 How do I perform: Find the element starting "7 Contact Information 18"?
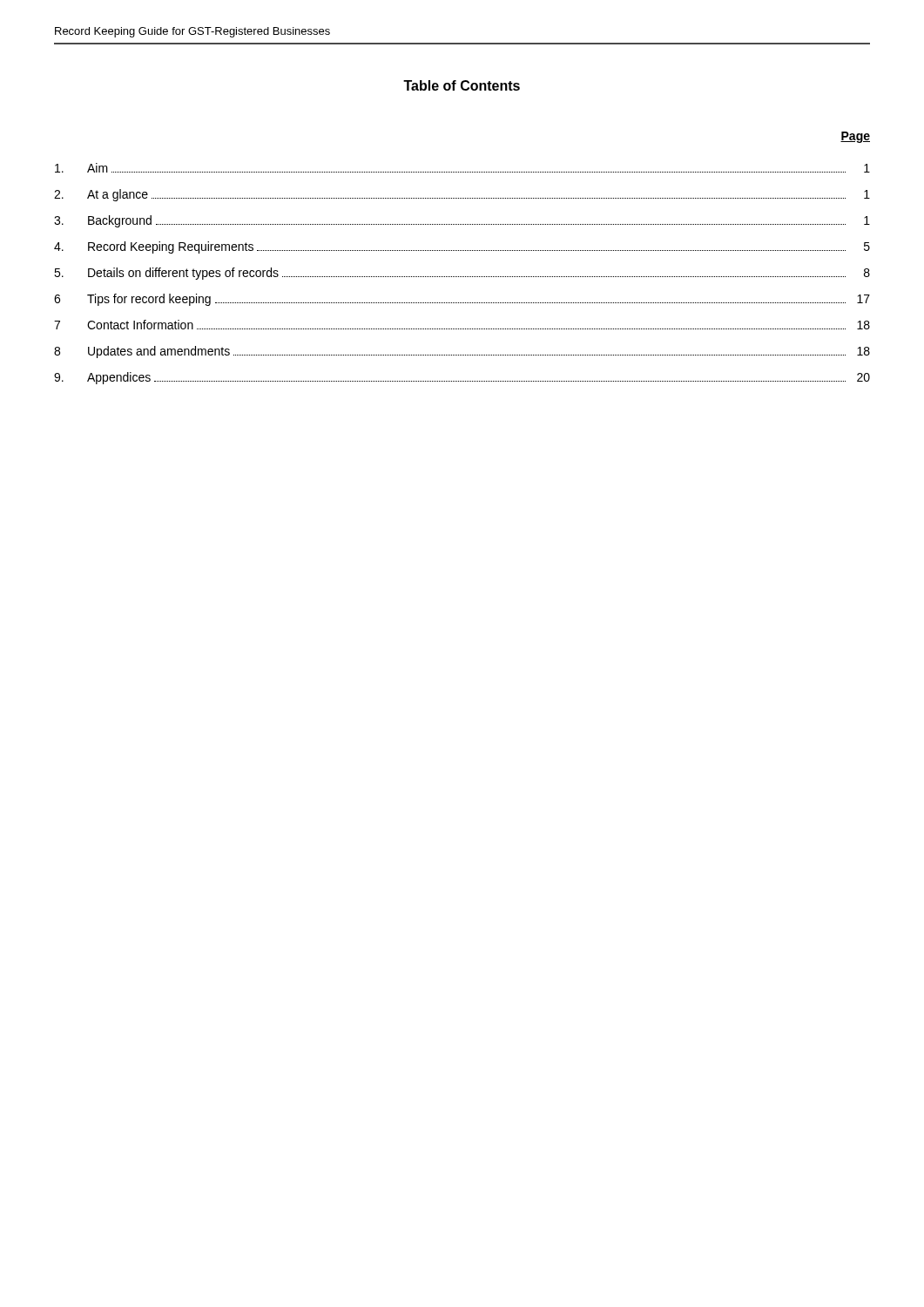pos(462,325)
